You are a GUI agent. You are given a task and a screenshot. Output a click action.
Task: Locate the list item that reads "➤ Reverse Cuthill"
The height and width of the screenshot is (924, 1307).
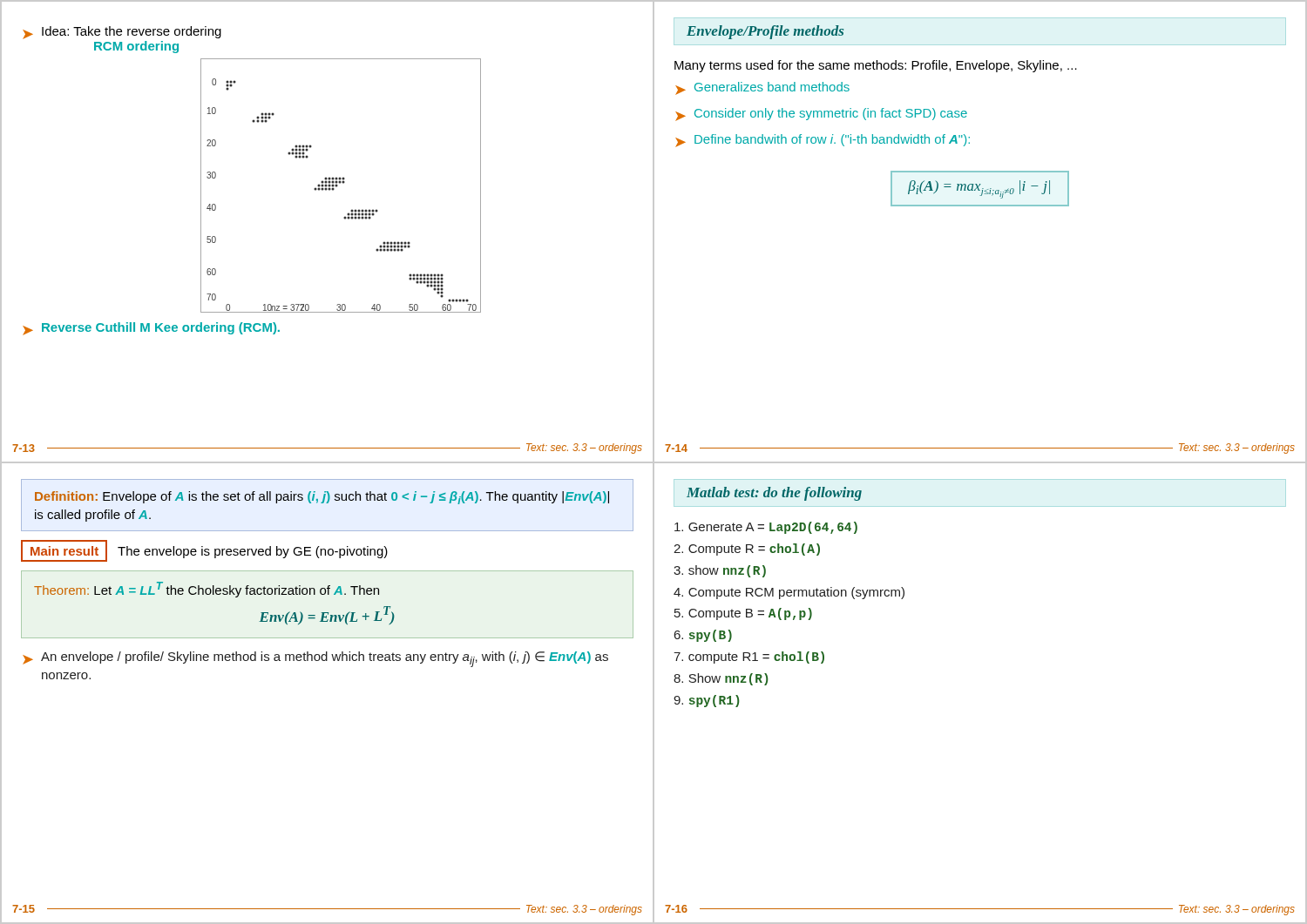click(151, 330)
